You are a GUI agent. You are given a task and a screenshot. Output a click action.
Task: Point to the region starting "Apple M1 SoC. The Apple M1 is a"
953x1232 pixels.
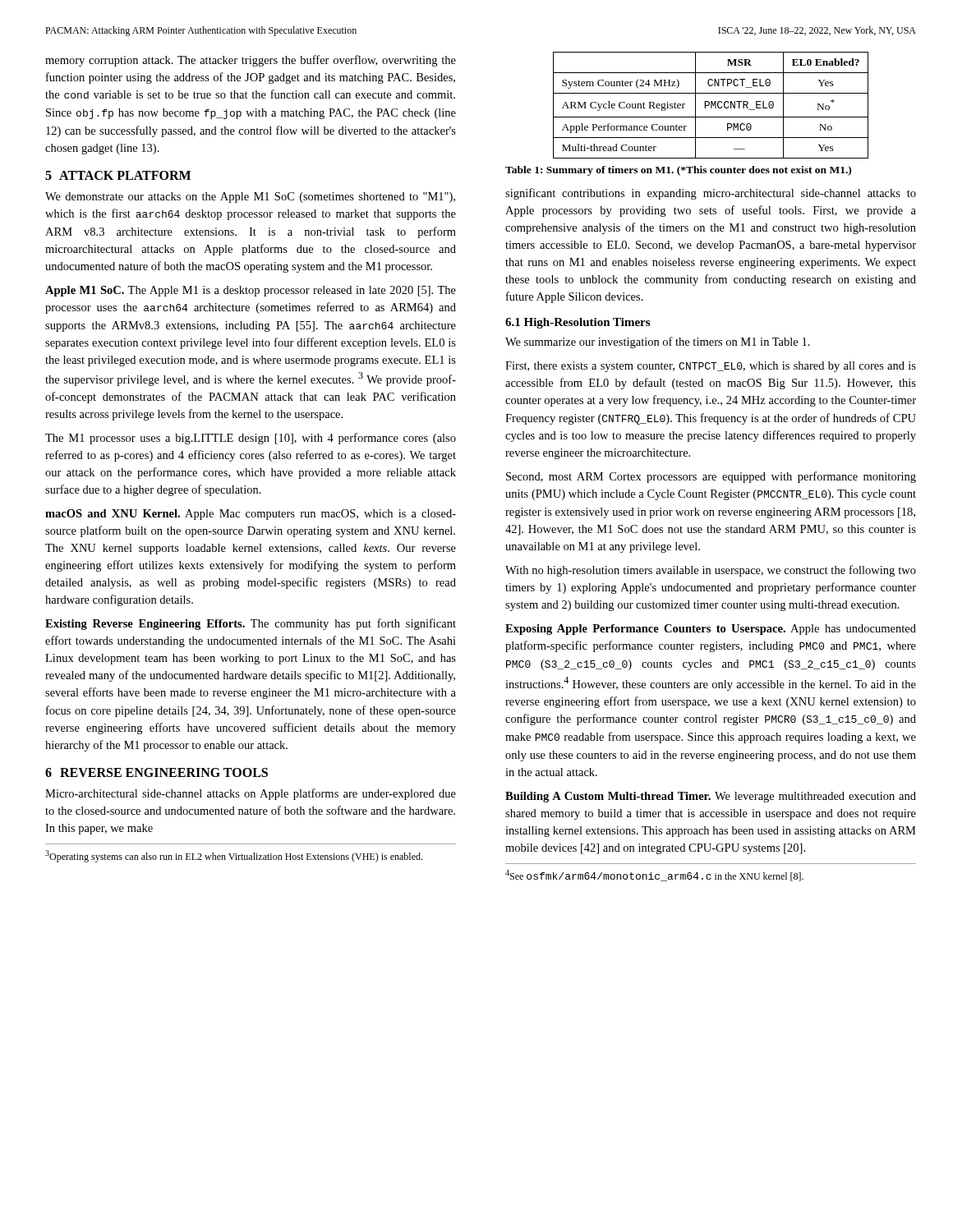(x=251, y=352)
